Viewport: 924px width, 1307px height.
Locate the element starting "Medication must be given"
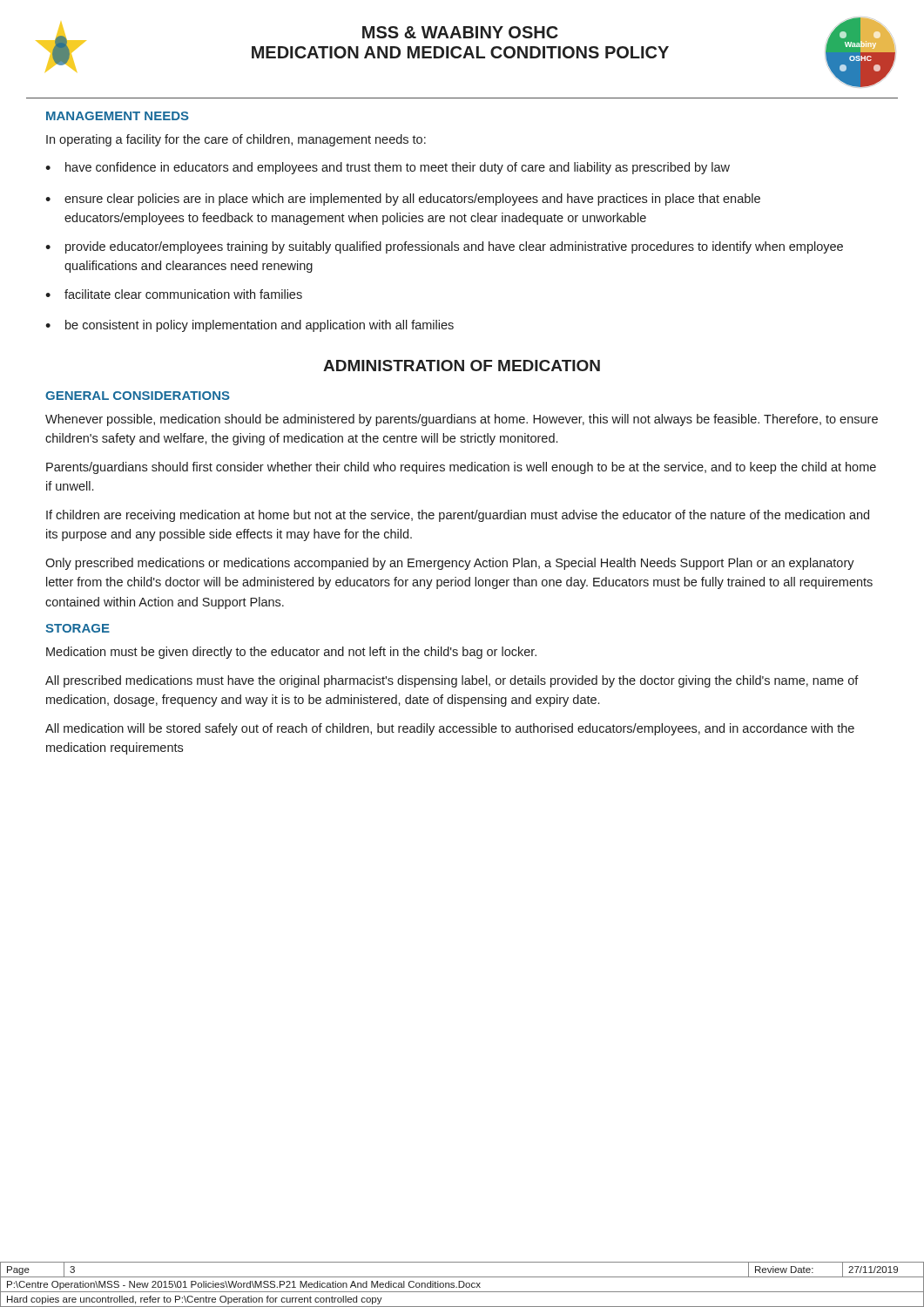tap(291, 652)
